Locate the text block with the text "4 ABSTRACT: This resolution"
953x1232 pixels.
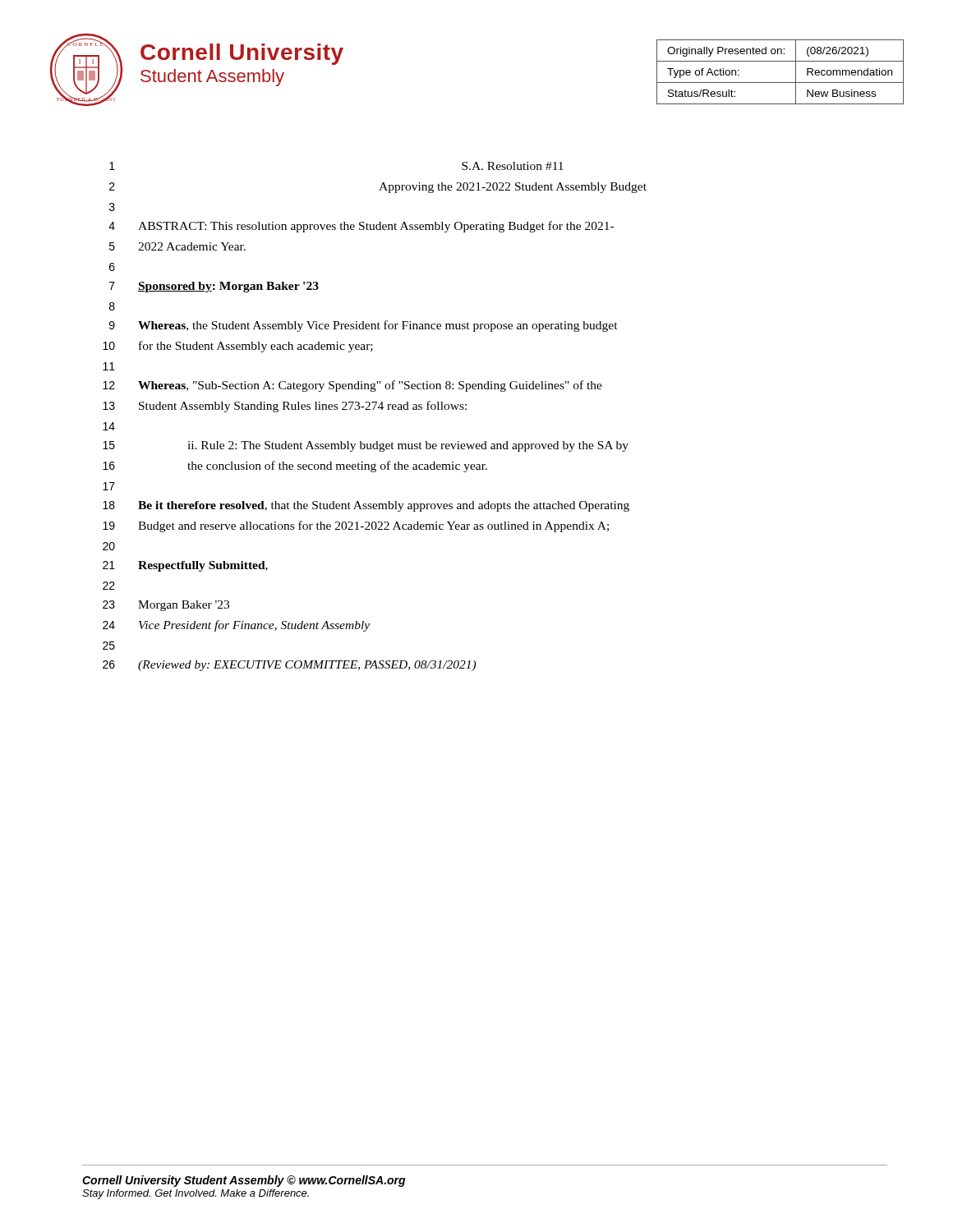485,226
